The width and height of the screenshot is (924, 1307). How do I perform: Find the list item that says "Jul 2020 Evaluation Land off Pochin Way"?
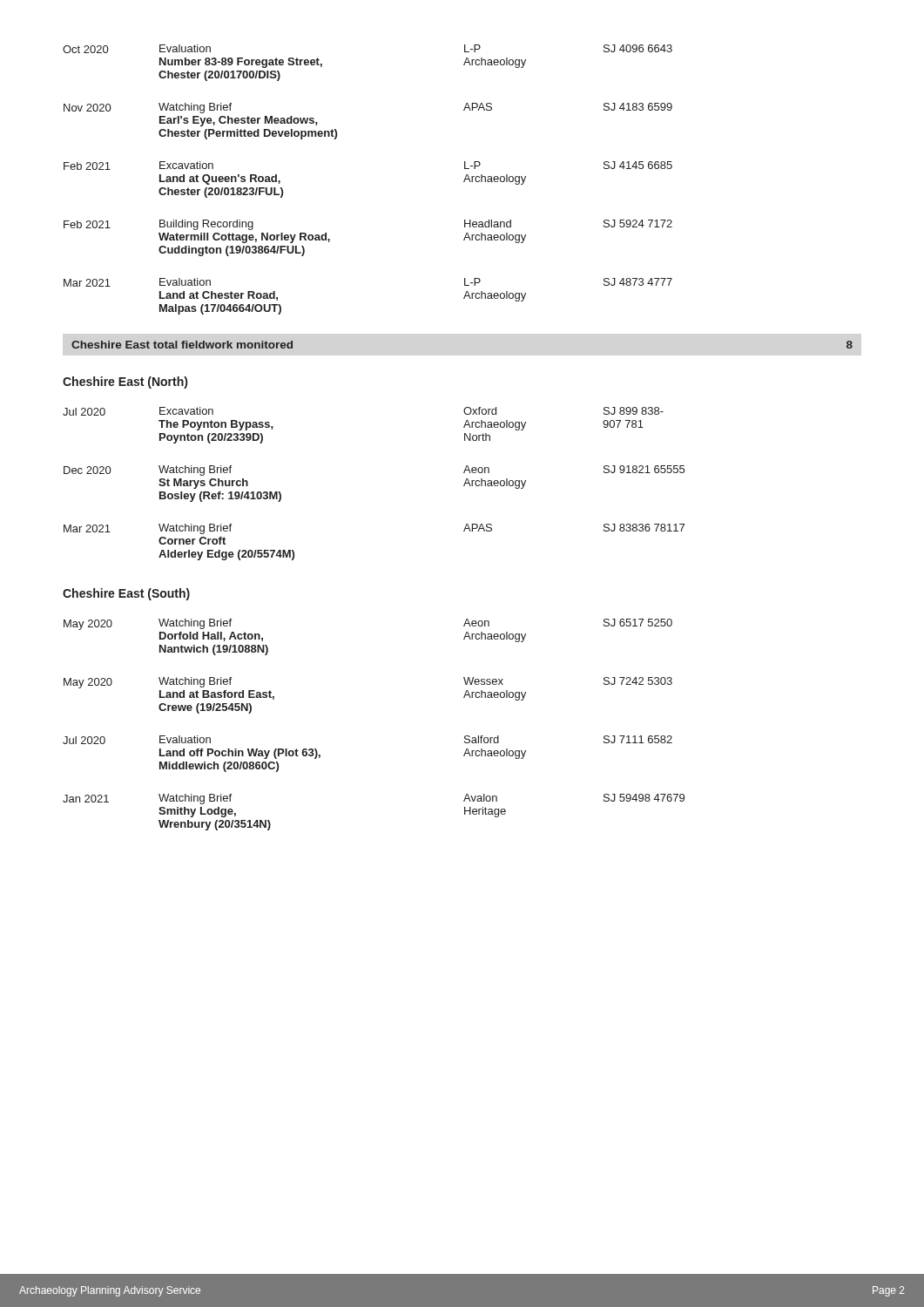pos(462,752)
